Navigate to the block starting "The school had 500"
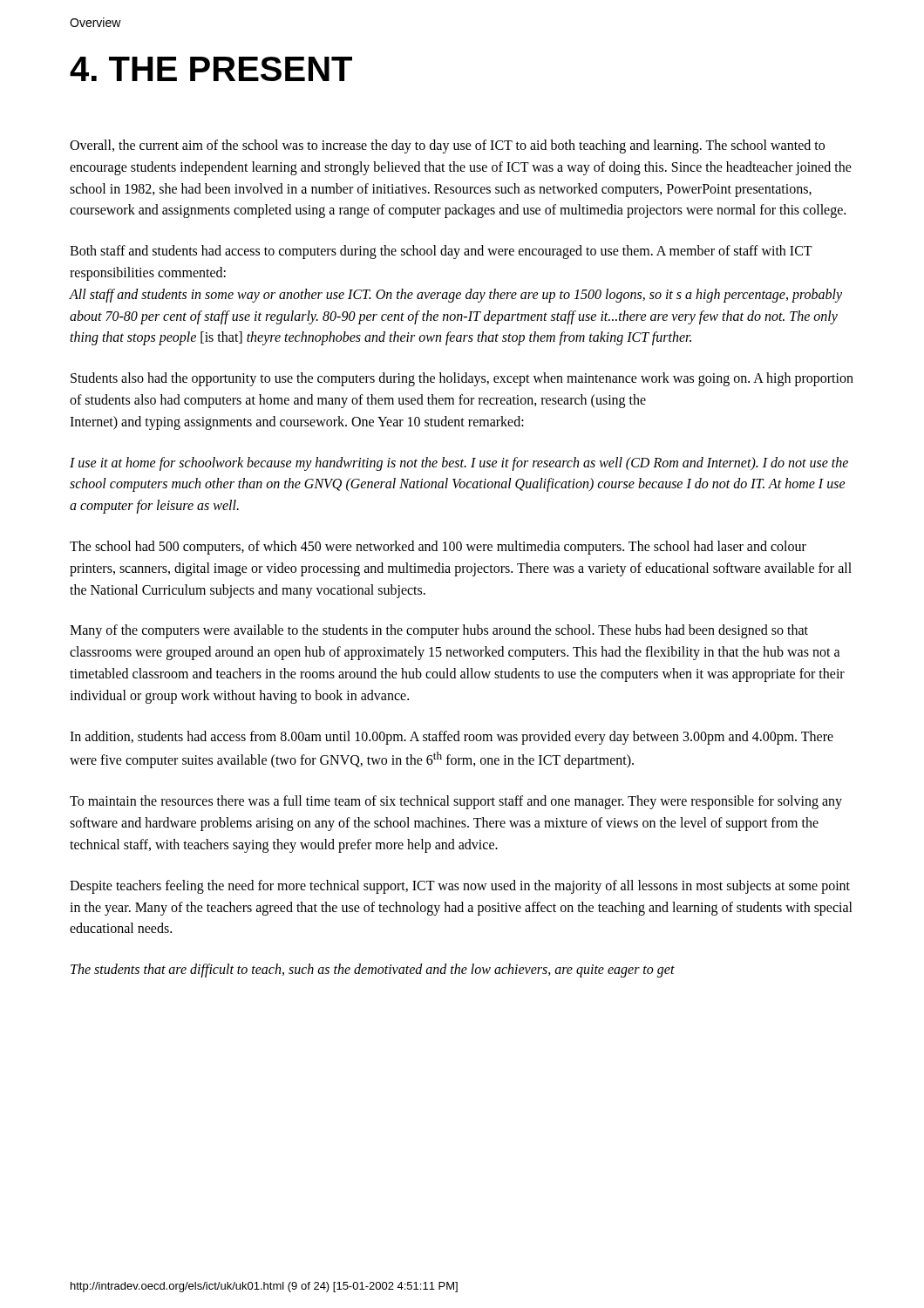 461,568
